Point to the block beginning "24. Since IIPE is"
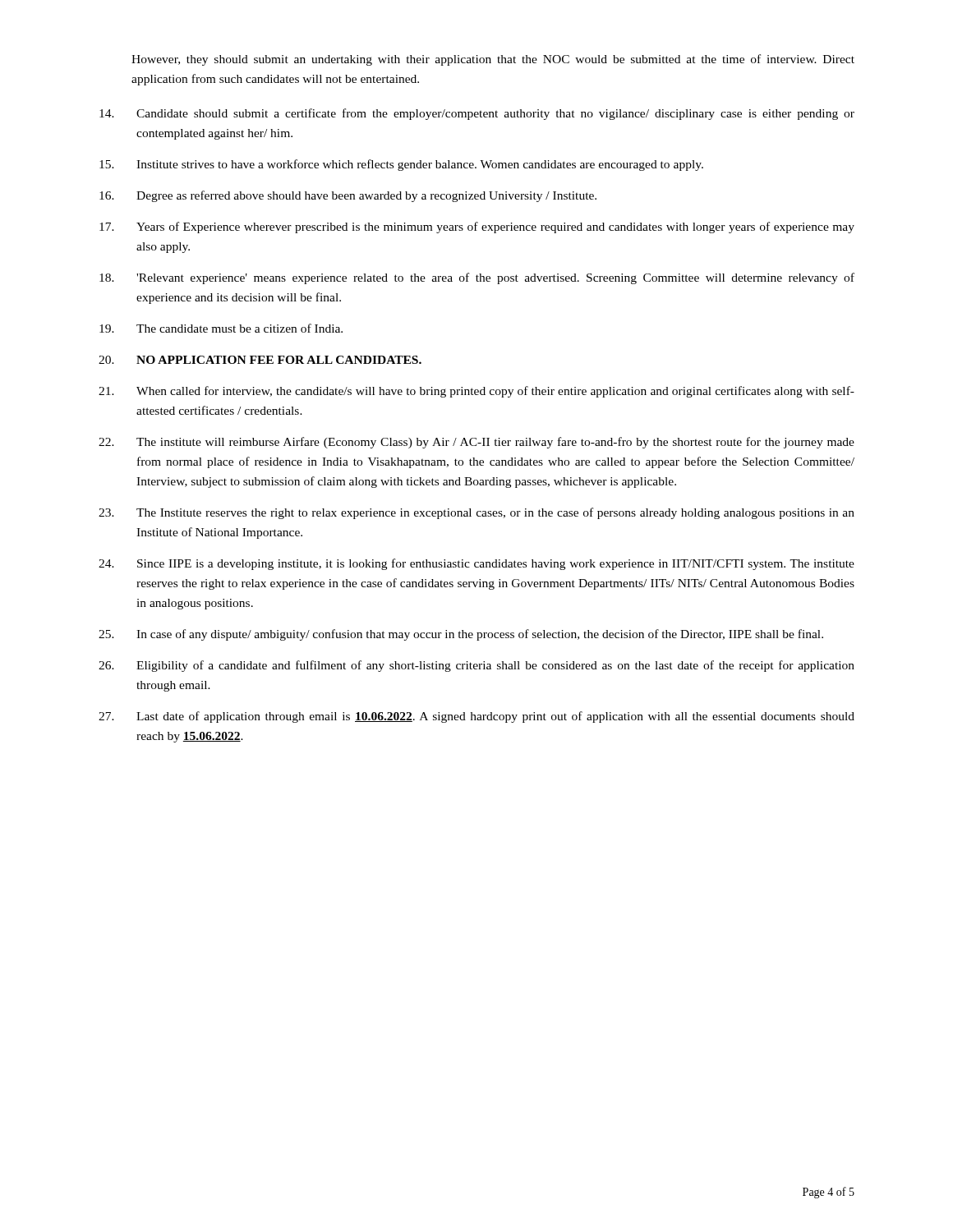953x1232 pixels. click(476, 583)
